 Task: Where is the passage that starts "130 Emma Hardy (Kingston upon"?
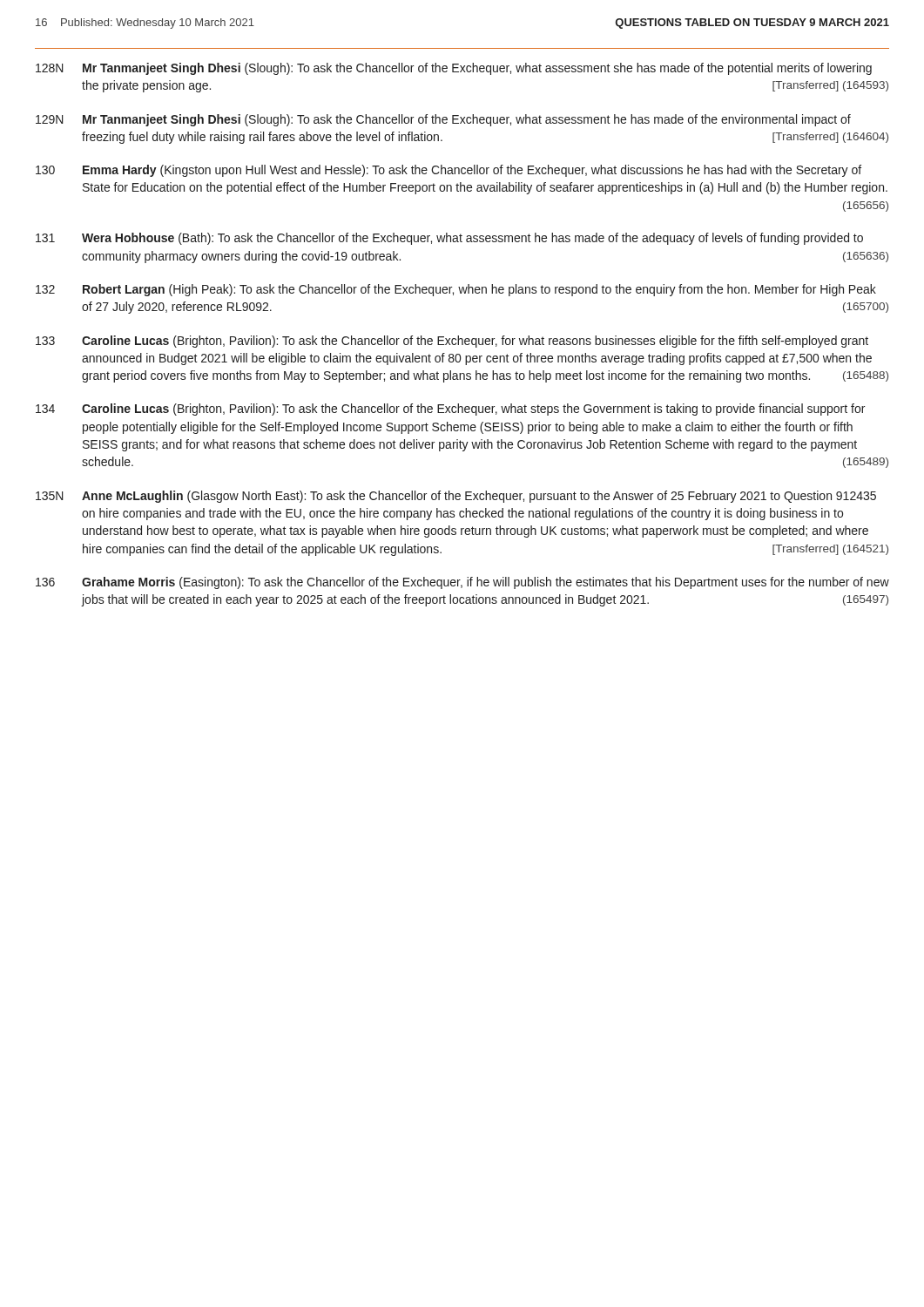462,188
